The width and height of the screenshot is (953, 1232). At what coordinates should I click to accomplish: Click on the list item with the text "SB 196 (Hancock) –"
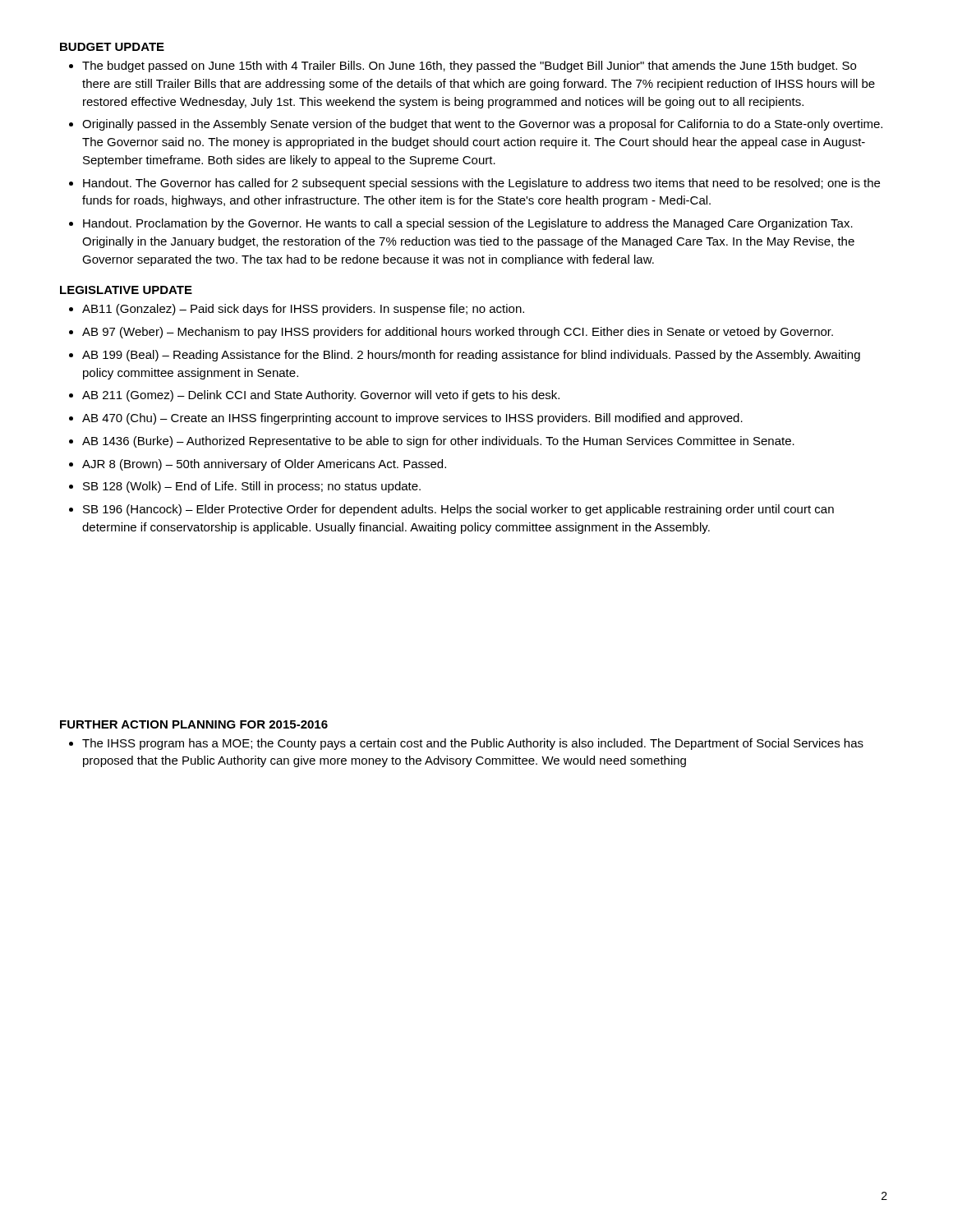coord(458,518)
